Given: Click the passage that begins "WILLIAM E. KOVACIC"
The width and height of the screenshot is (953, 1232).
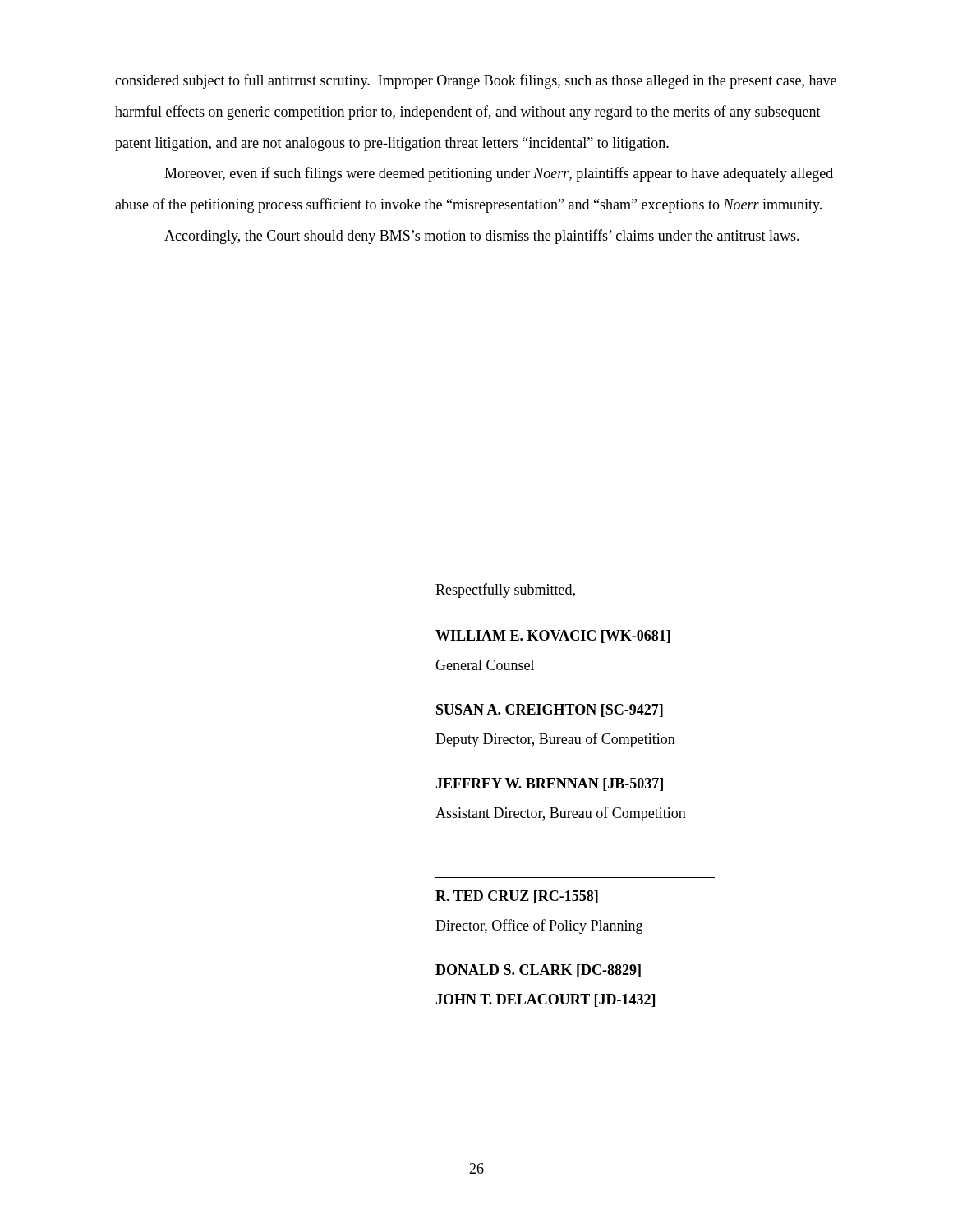Looking at the screenshot, I should tap(553, 650).
